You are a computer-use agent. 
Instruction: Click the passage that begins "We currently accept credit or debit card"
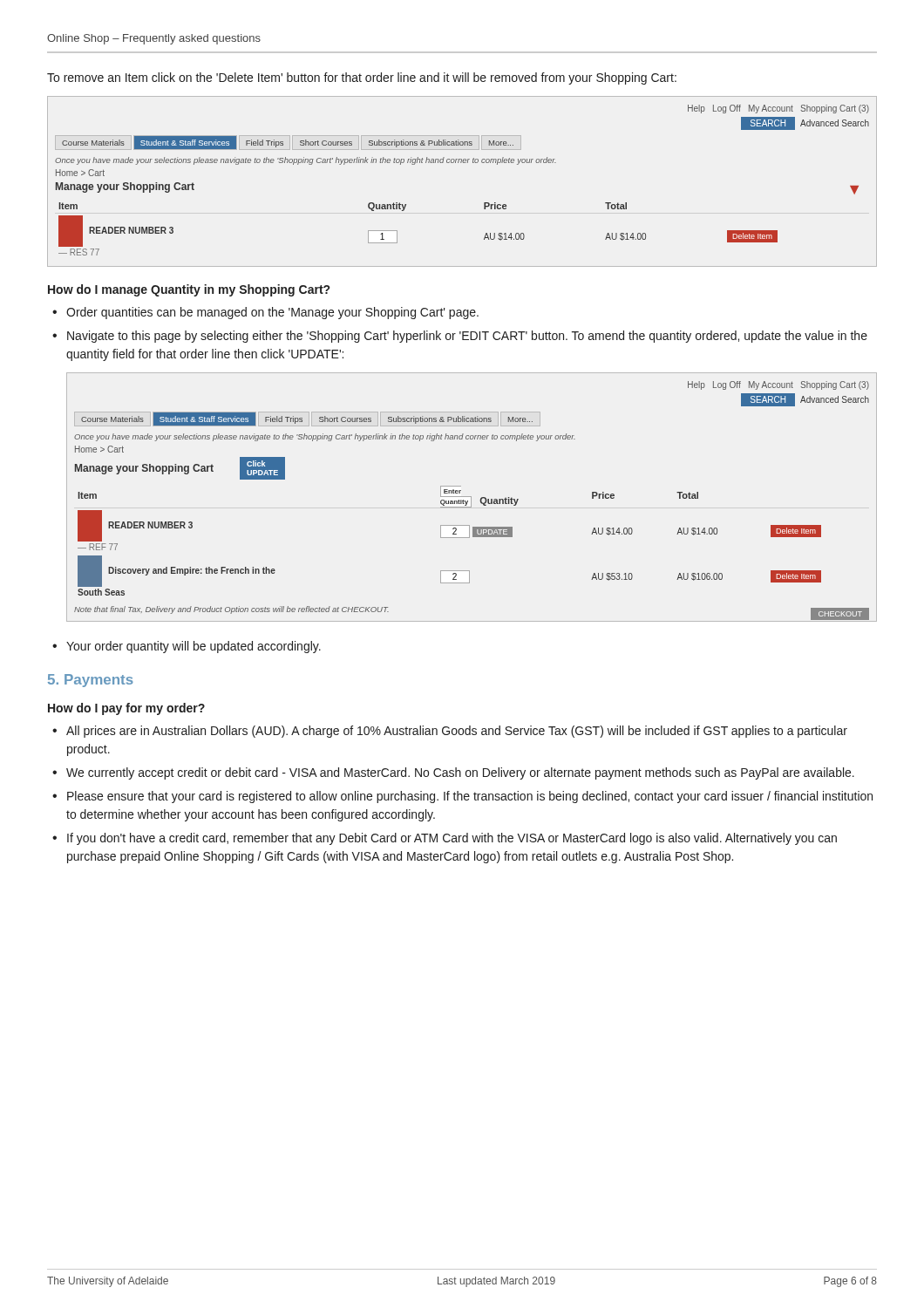click(x=461, y=773)
